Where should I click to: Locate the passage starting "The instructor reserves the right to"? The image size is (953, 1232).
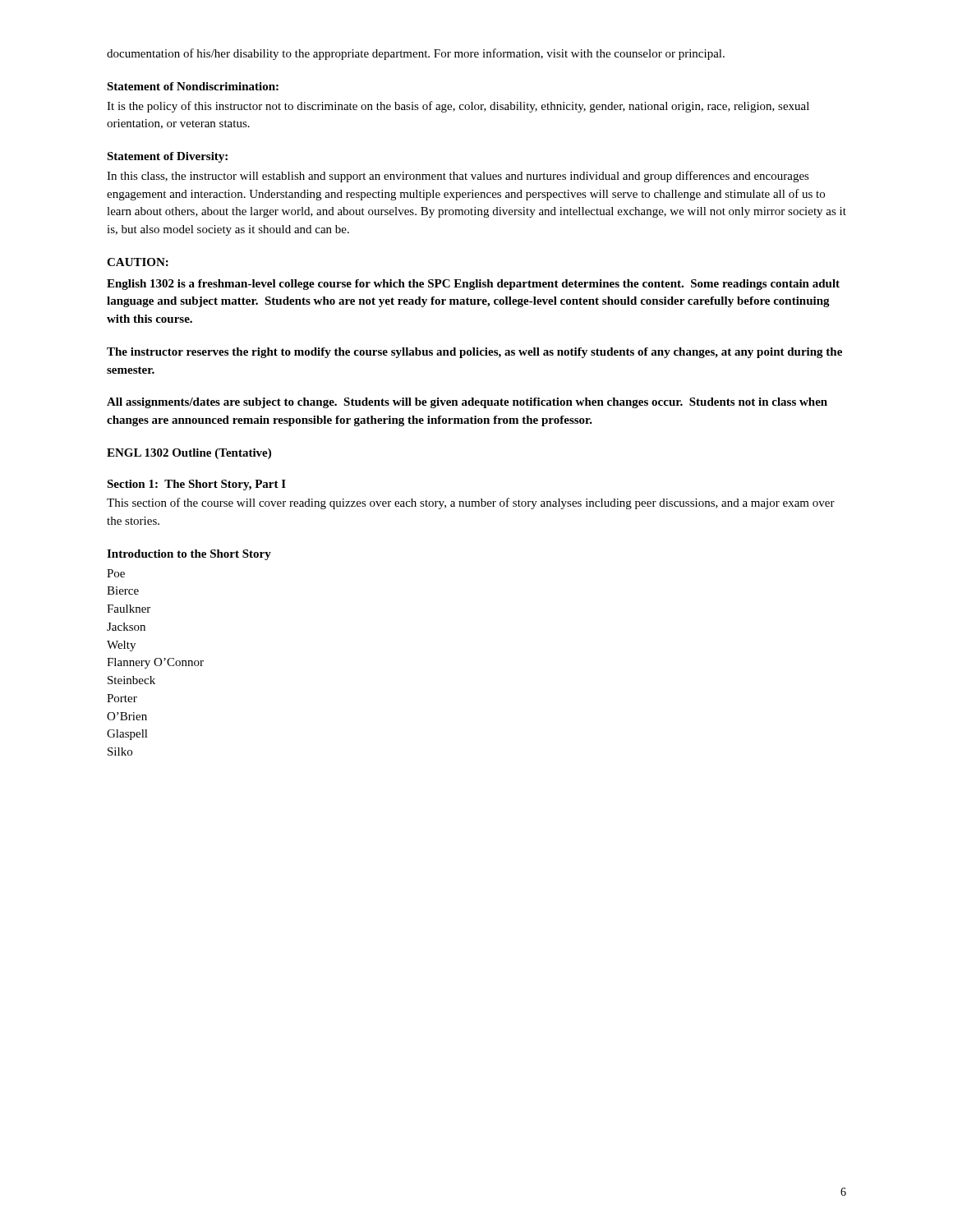(475, 360)
